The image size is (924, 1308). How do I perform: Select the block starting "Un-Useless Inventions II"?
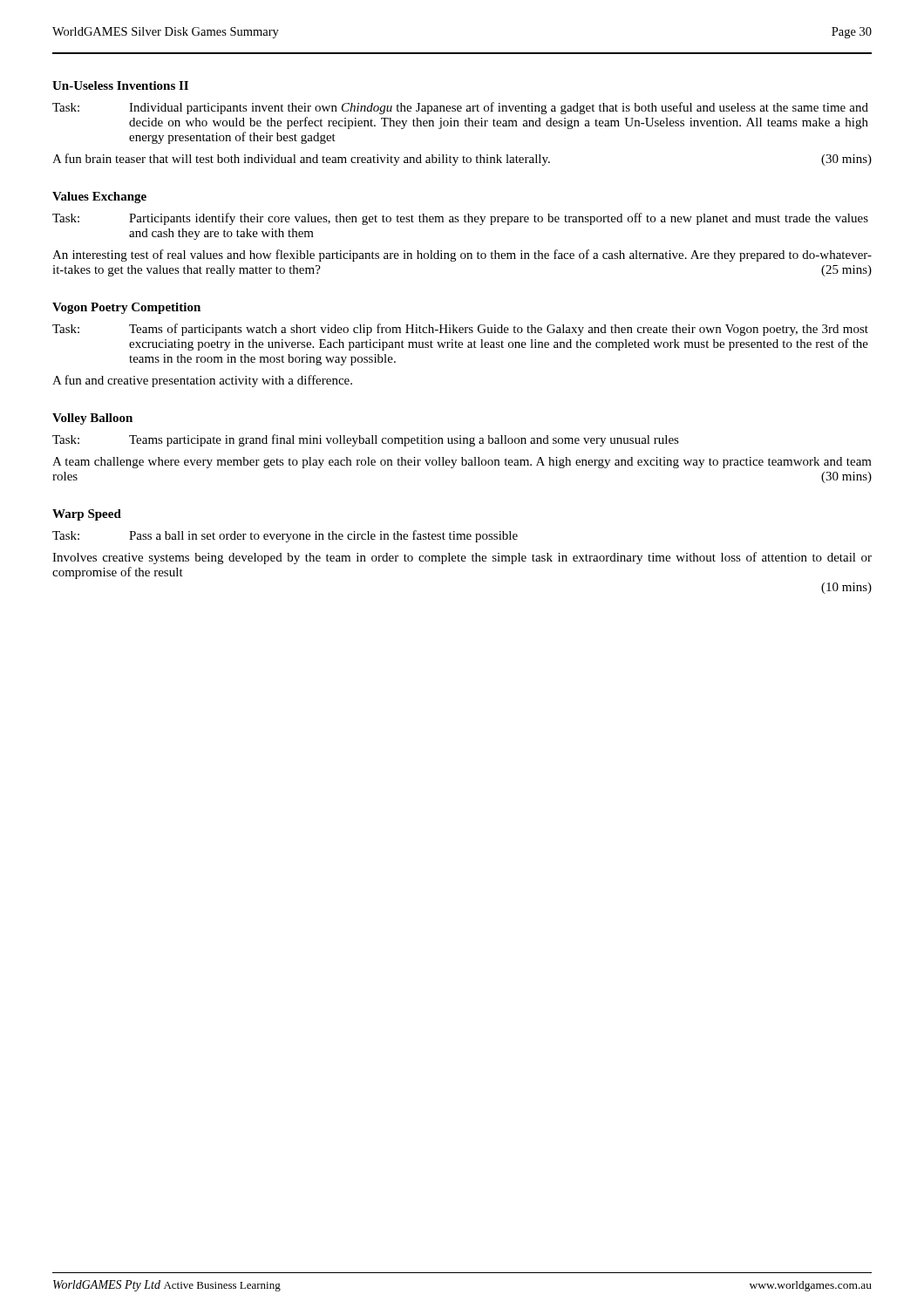pos(121,85)
